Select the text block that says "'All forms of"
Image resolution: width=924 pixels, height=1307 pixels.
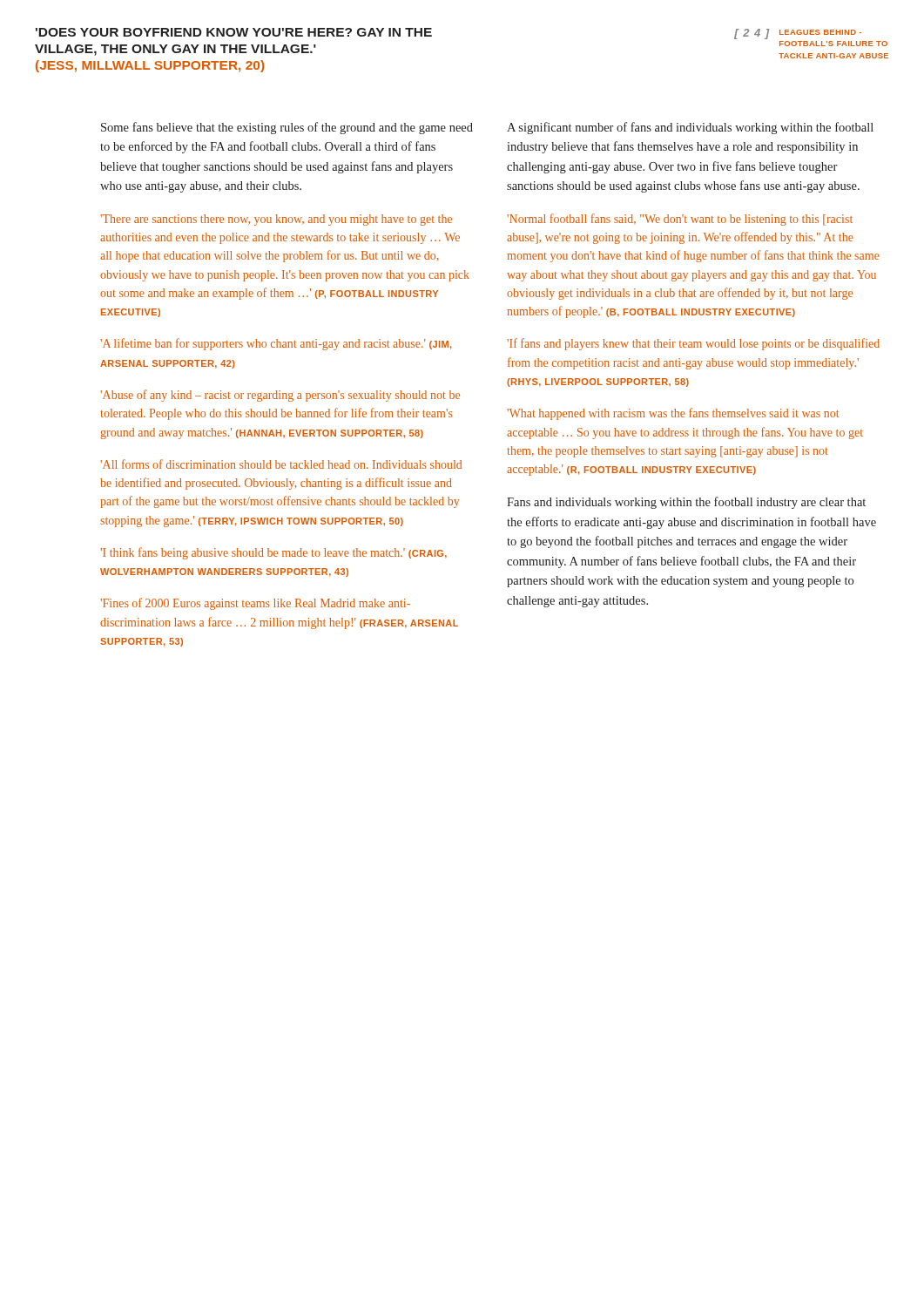click(287, 493)
